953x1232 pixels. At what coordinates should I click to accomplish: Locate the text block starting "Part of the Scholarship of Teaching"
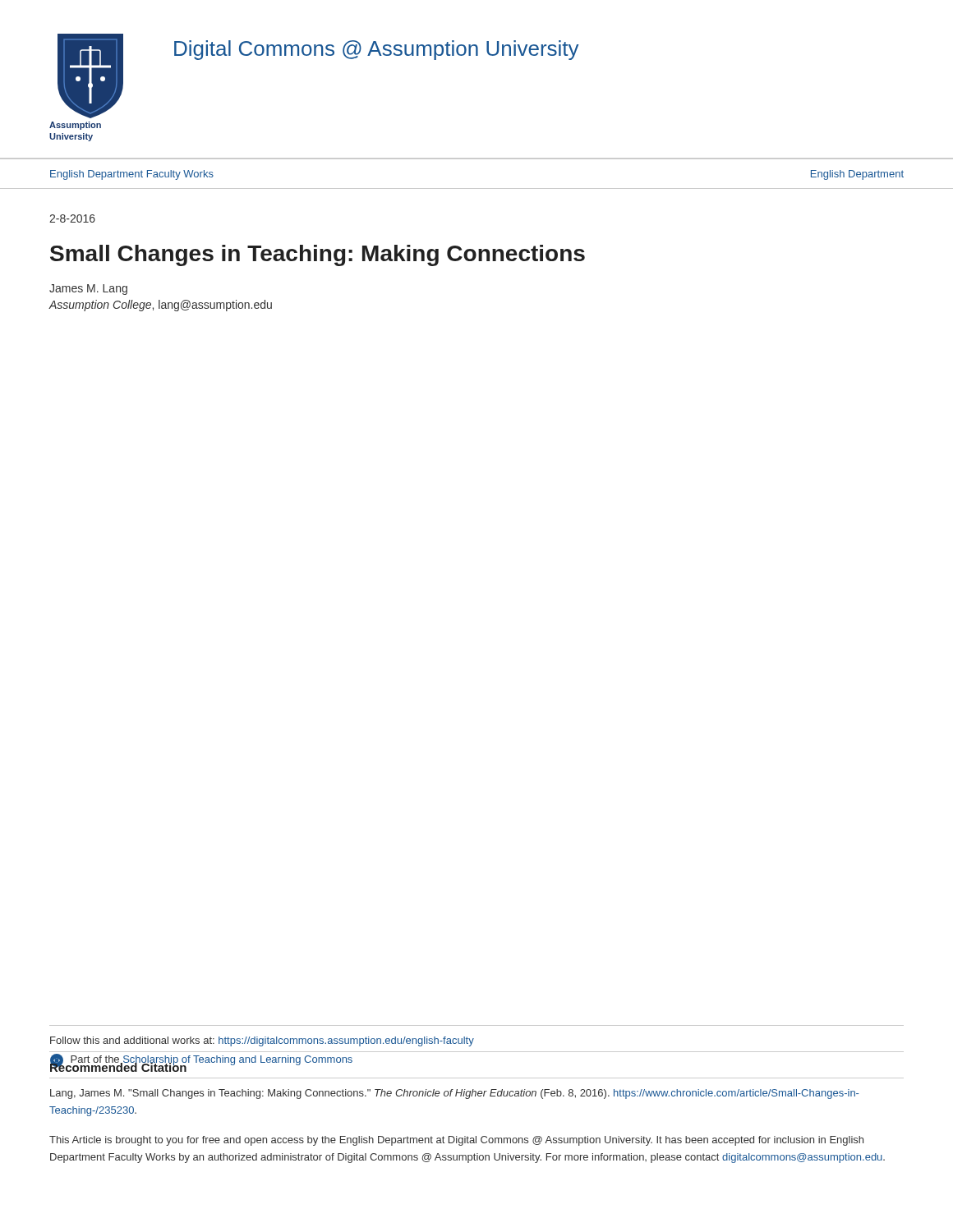click(x=201, y=1060)
